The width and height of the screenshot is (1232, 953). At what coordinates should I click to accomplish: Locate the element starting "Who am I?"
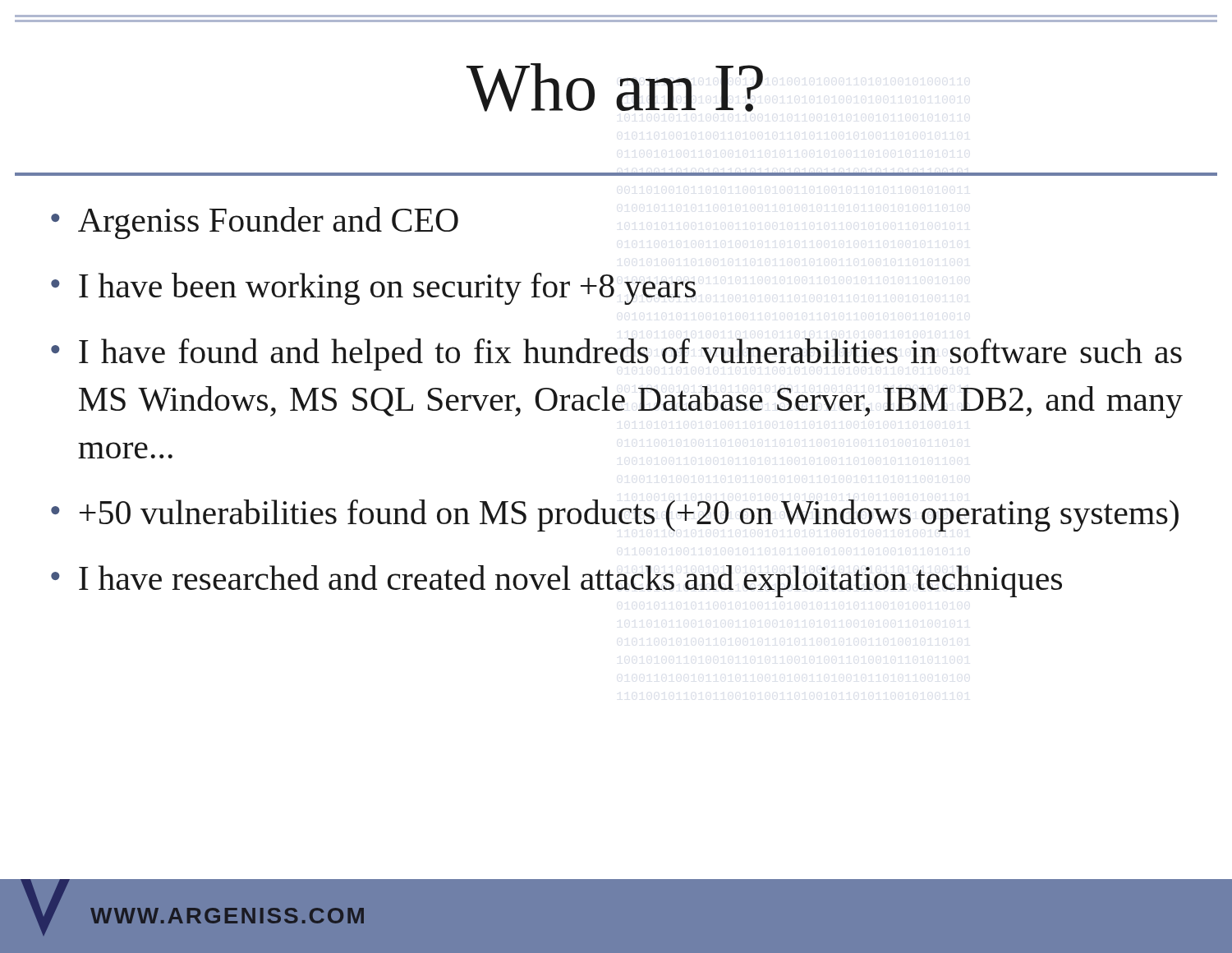(x=616, y=84)
